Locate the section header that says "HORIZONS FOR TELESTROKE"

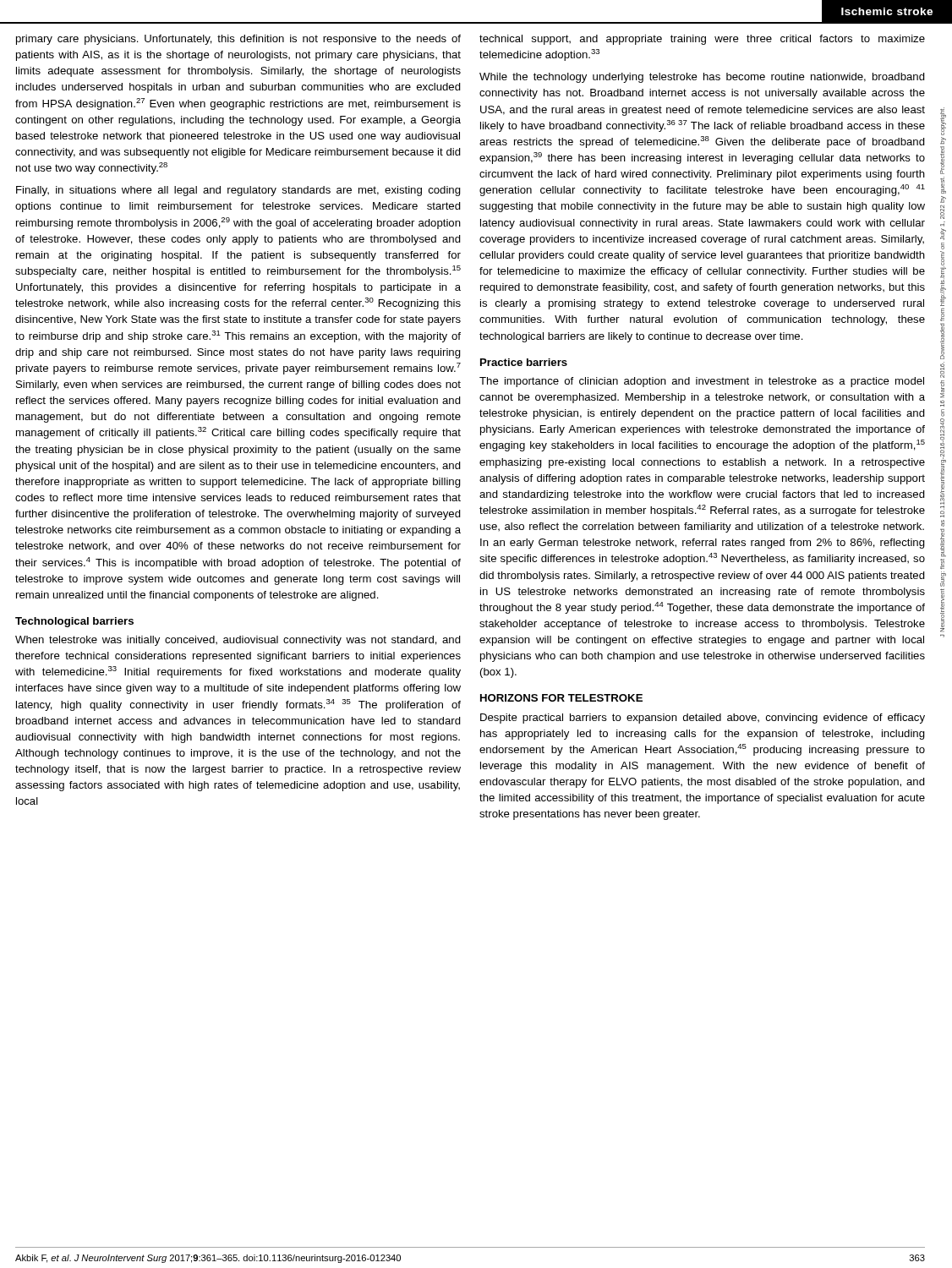coord(561,698)
